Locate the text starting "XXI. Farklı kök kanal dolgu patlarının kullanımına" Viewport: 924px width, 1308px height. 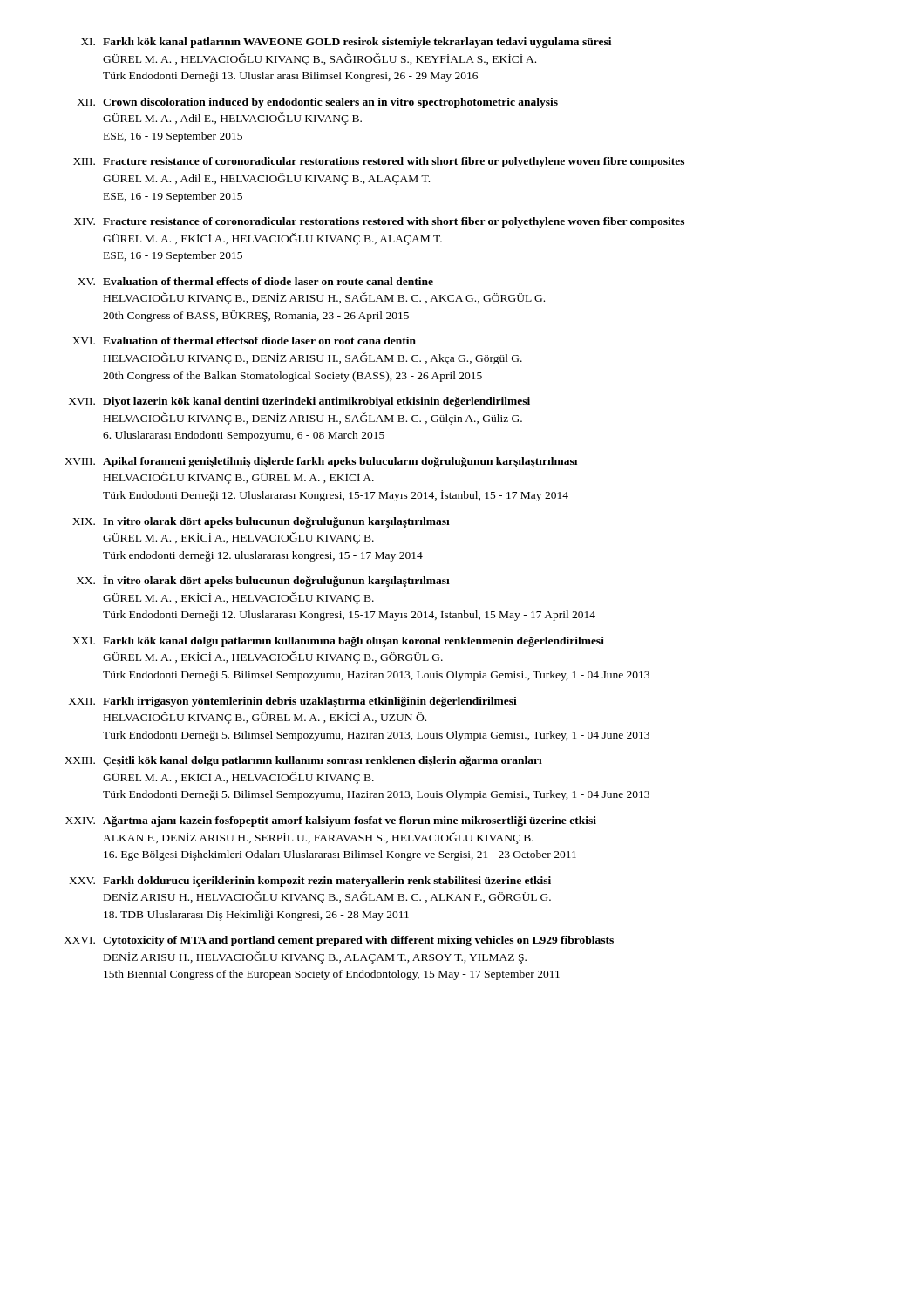338,642
